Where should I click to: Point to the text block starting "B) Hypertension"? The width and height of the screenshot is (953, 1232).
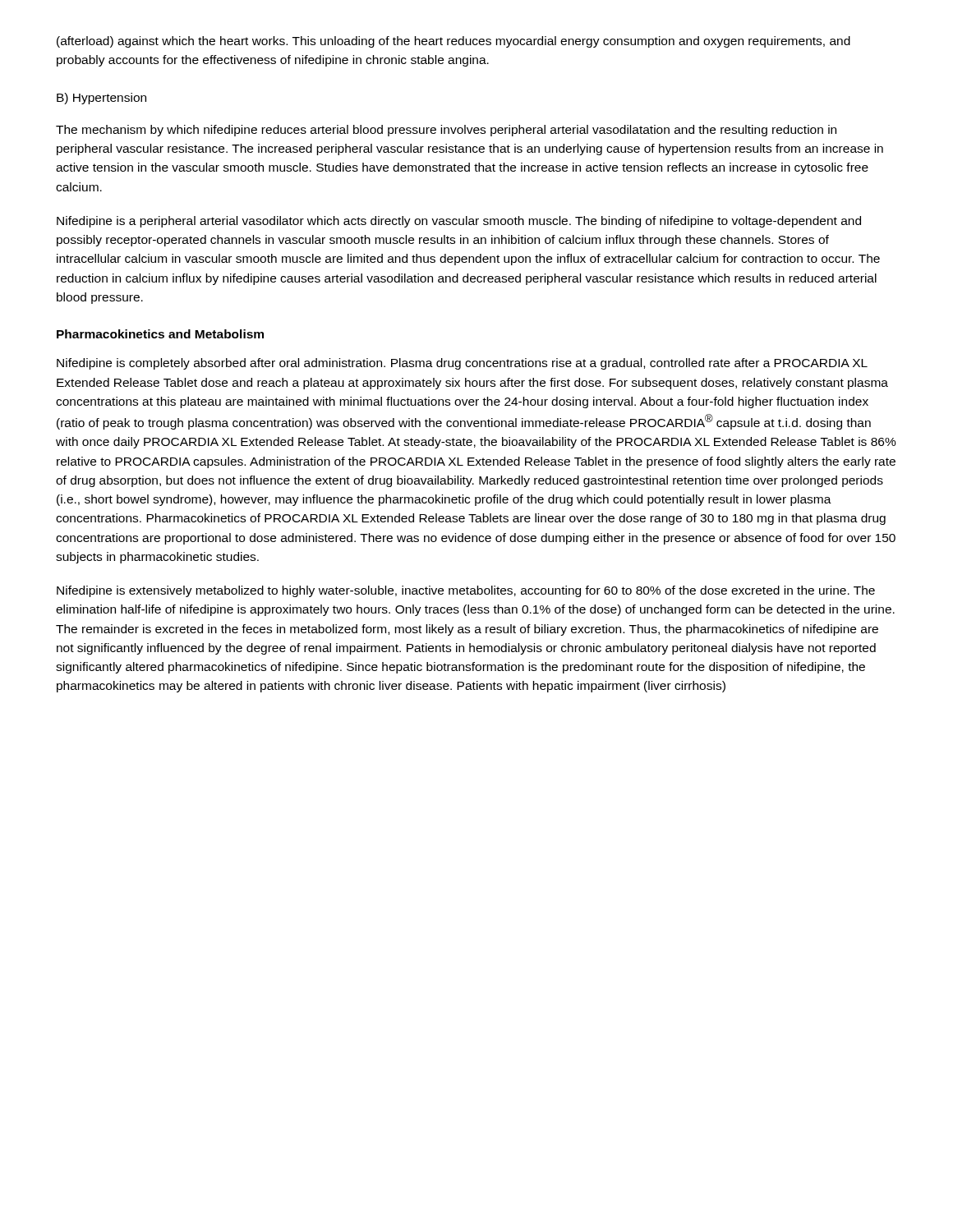(x=101, y=97)
